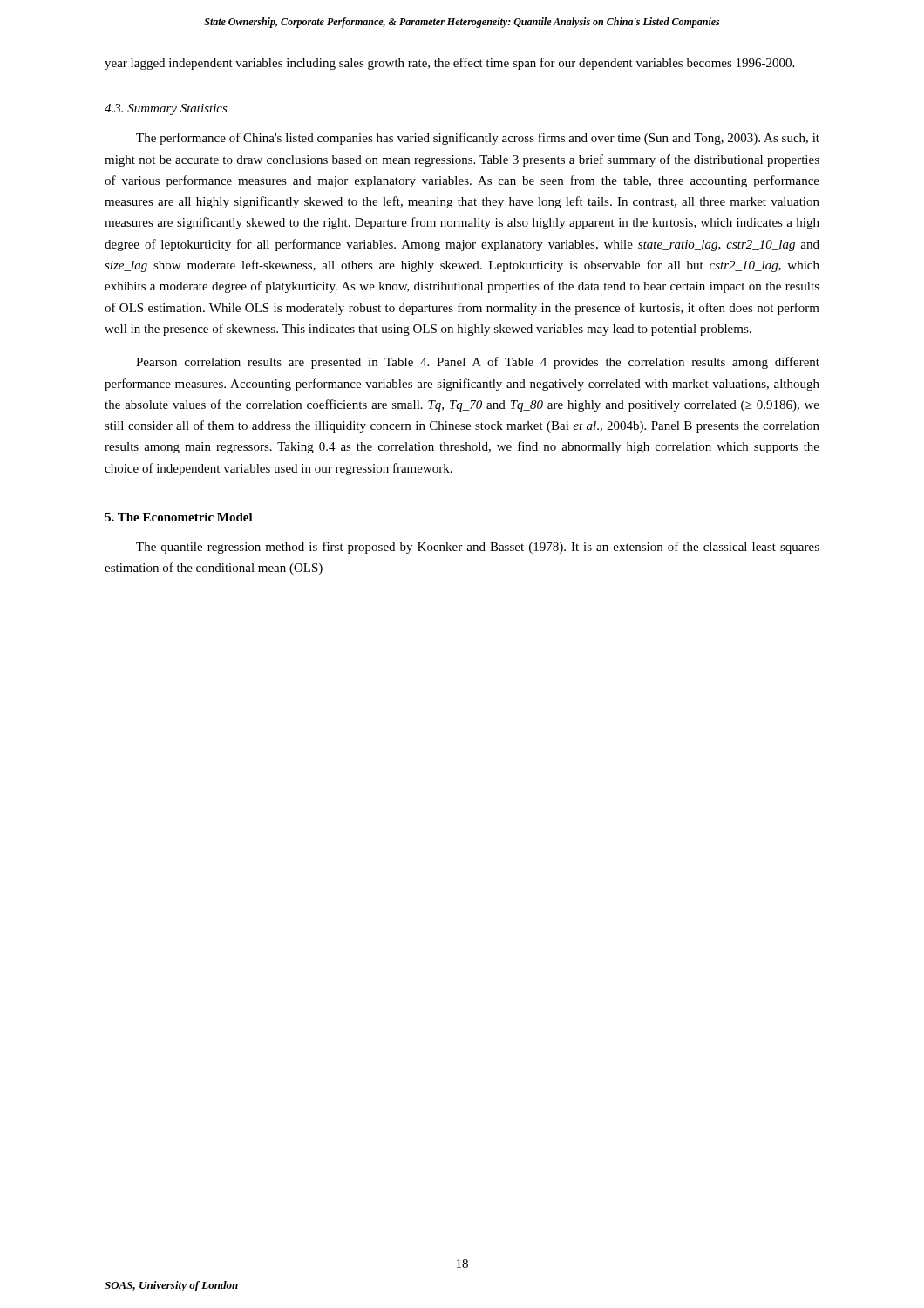Select the section header containing "5. The Econometric Model"
Screen dimensions: 1308x924
coord(179,517)
